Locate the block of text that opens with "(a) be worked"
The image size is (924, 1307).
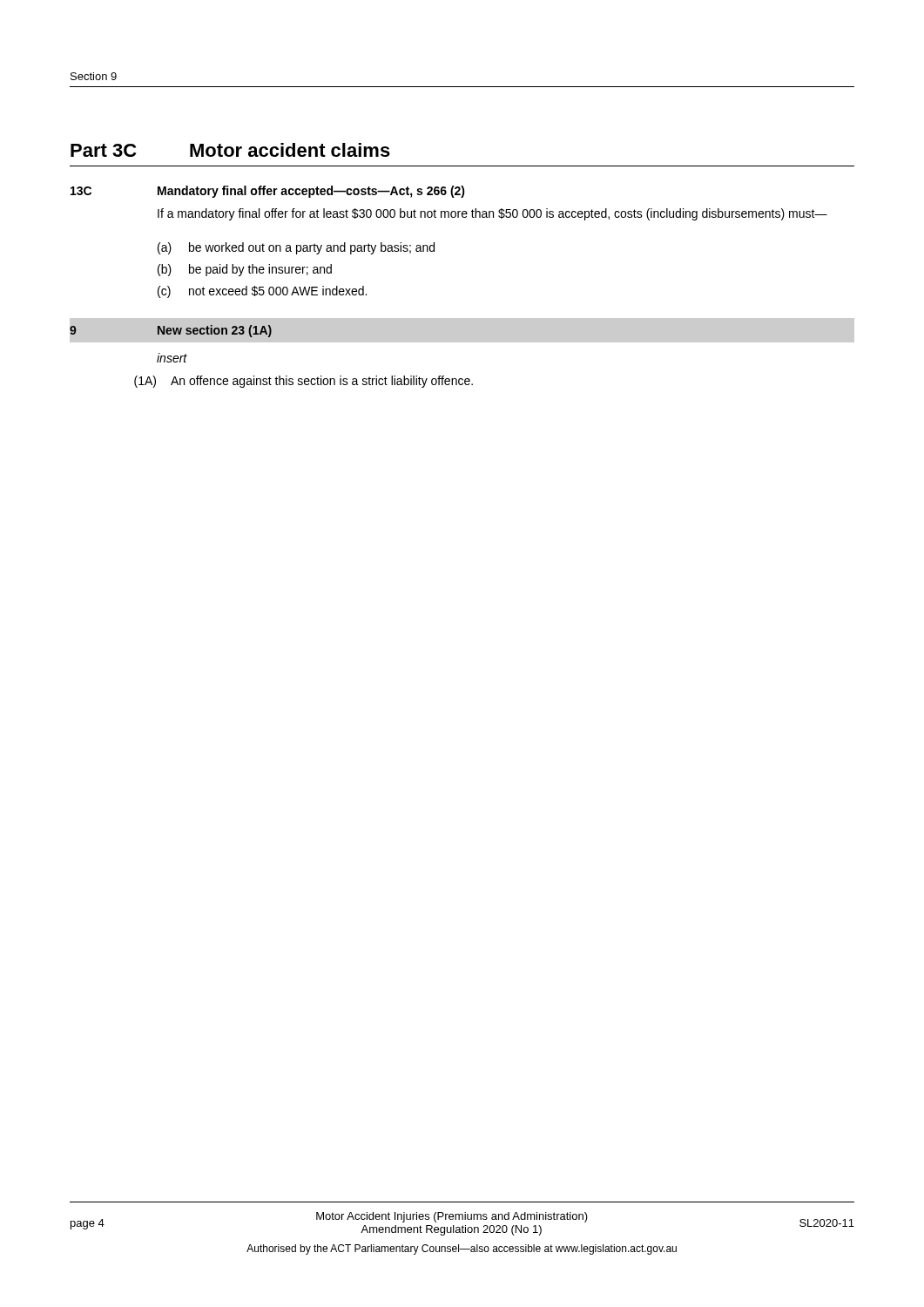point(296,248)
